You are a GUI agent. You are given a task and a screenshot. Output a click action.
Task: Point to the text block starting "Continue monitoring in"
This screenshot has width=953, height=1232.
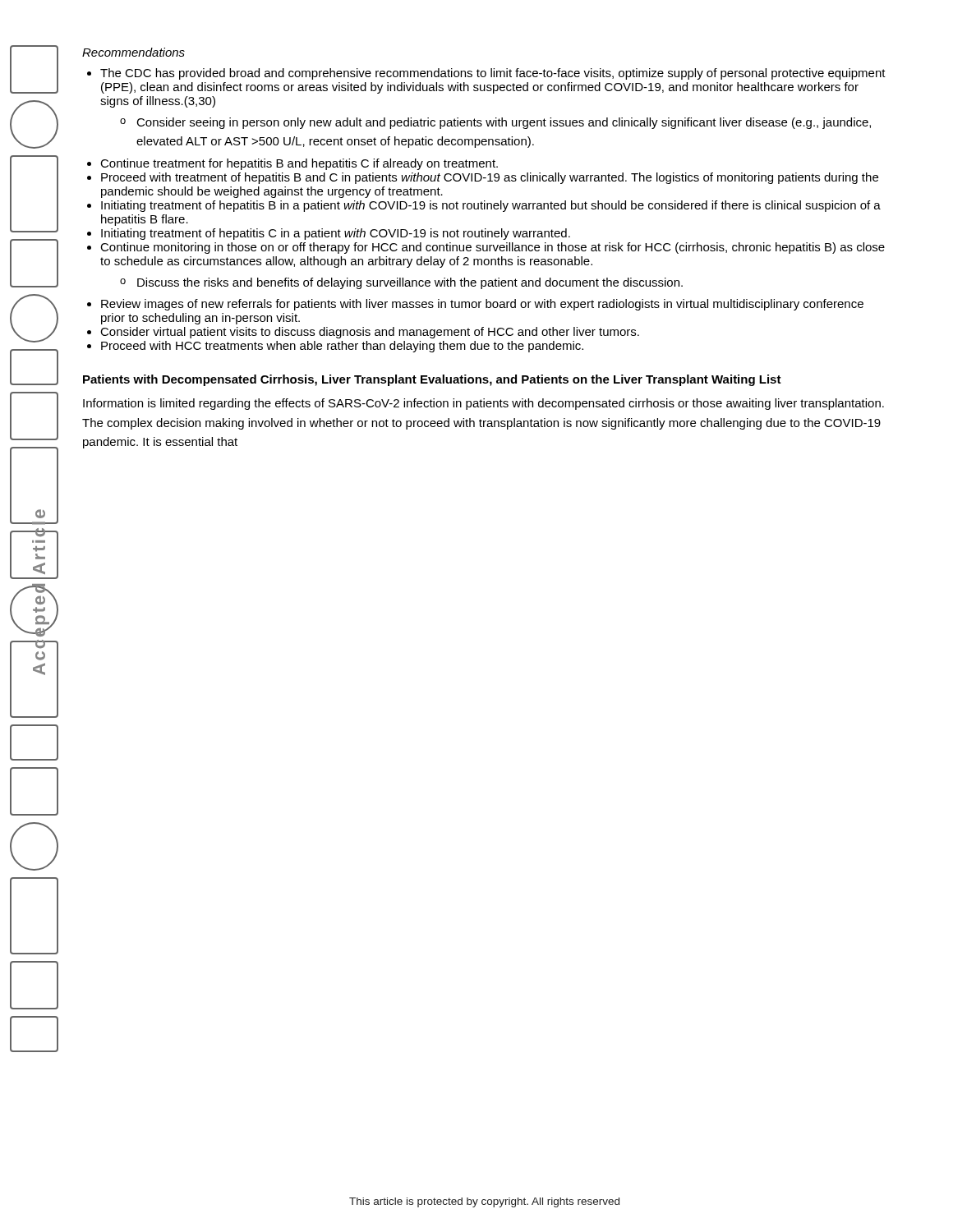tap(494, 265)
